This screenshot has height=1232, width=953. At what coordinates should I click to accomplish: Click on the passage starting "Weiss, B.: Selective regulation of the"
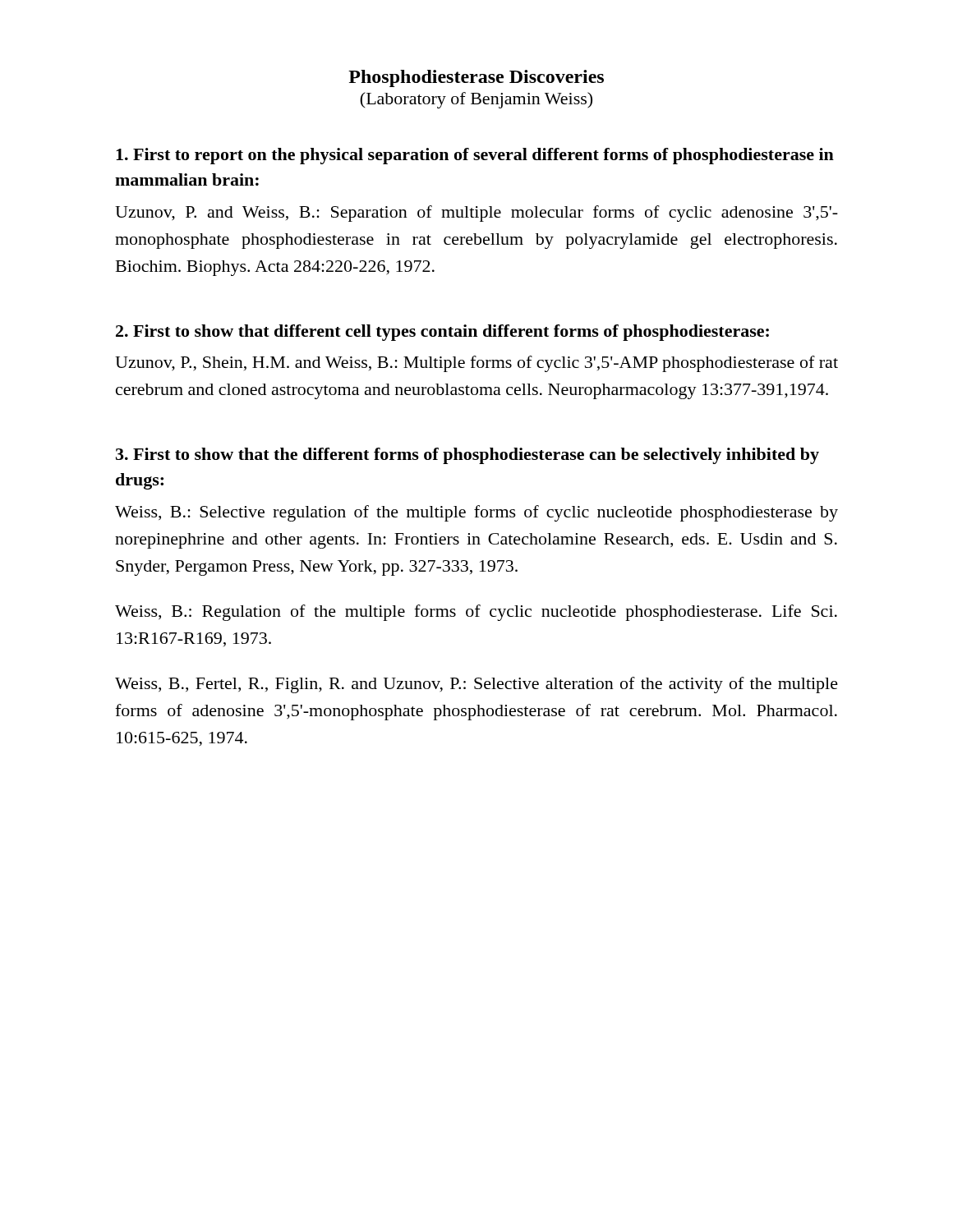(476, 538)
